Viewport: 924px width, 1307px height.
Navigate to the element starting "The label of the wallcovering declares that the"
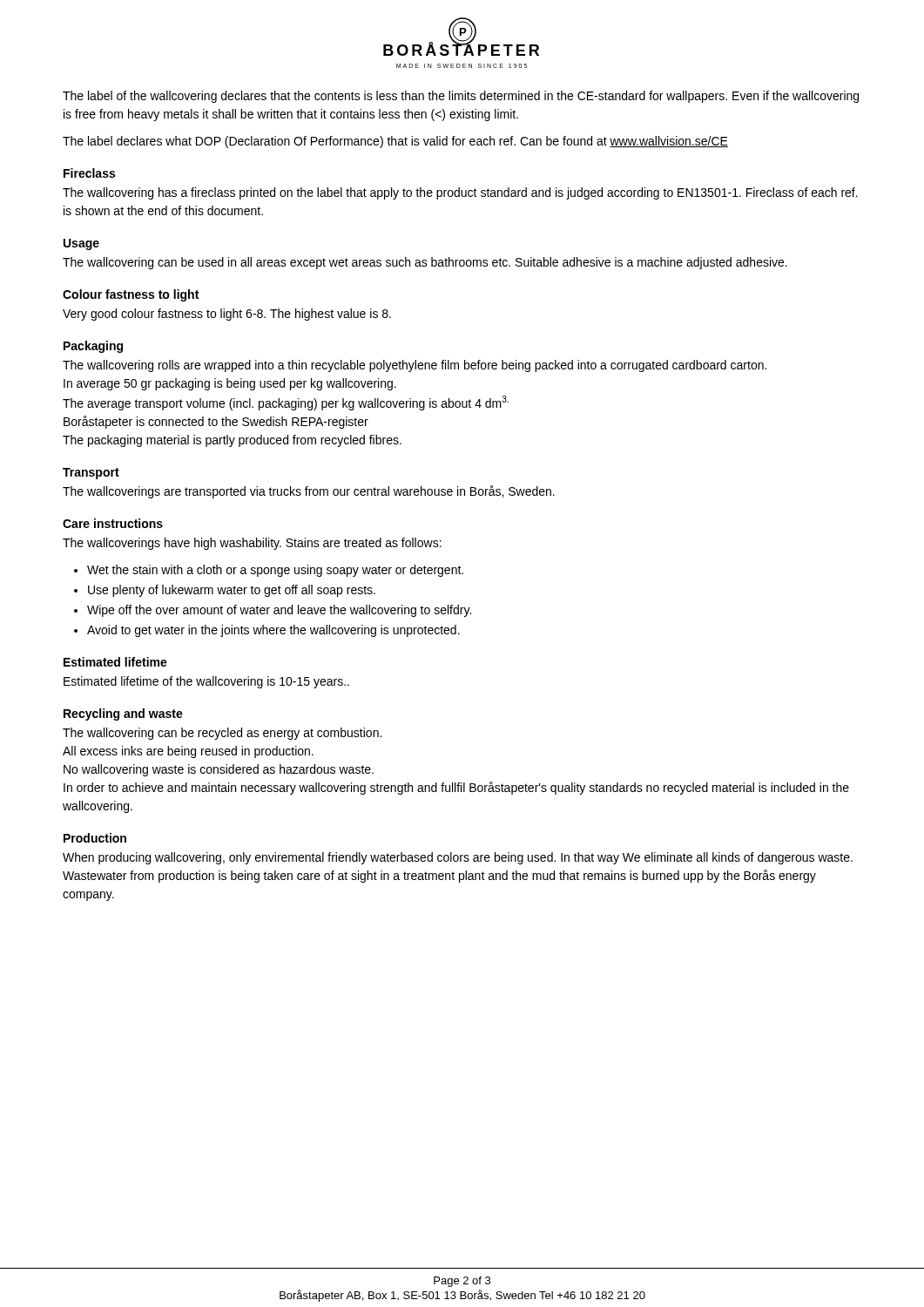click(x=461, y=105)
